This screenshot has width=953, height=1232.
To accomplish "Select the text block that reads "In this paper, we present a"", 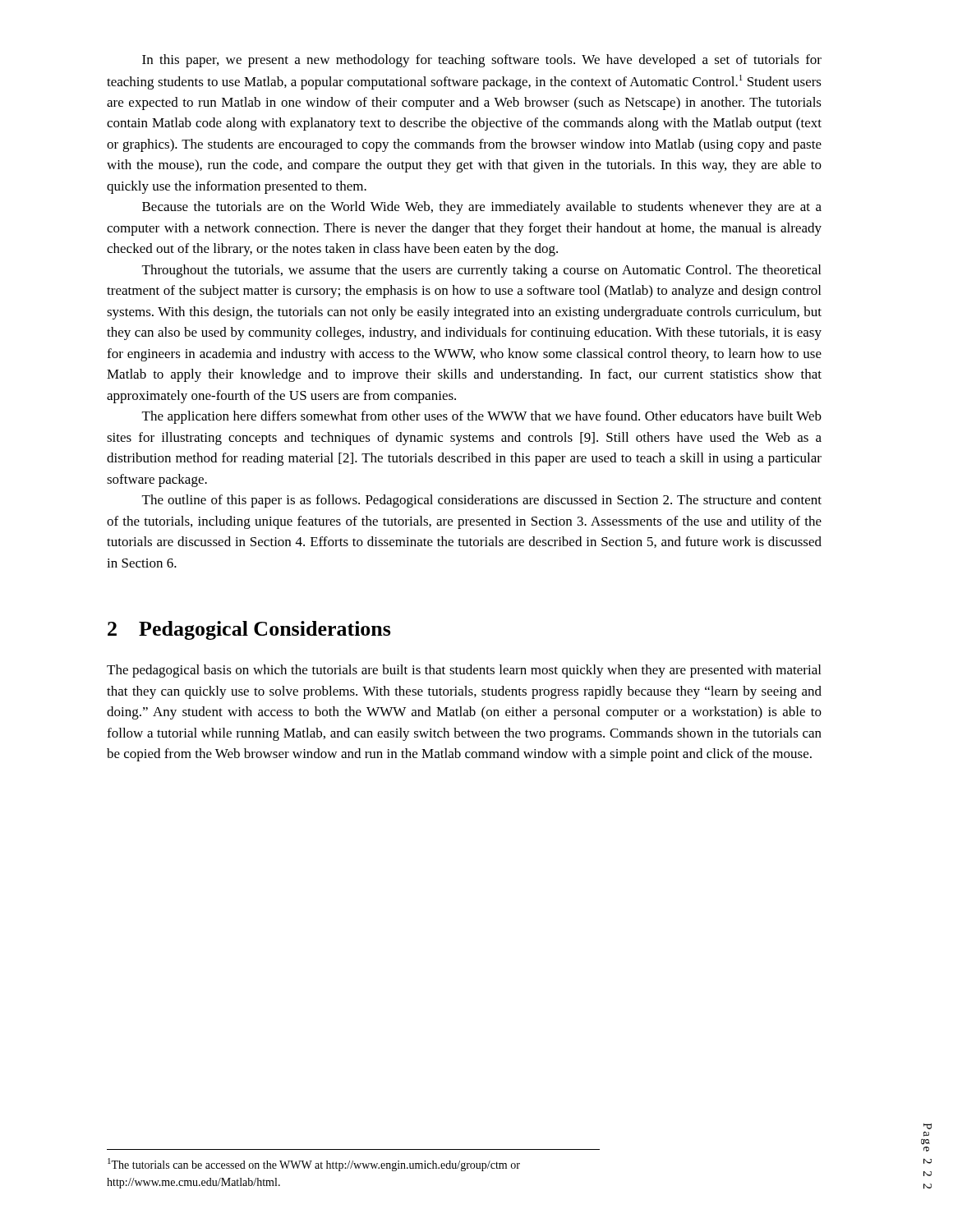I will 464,123.
